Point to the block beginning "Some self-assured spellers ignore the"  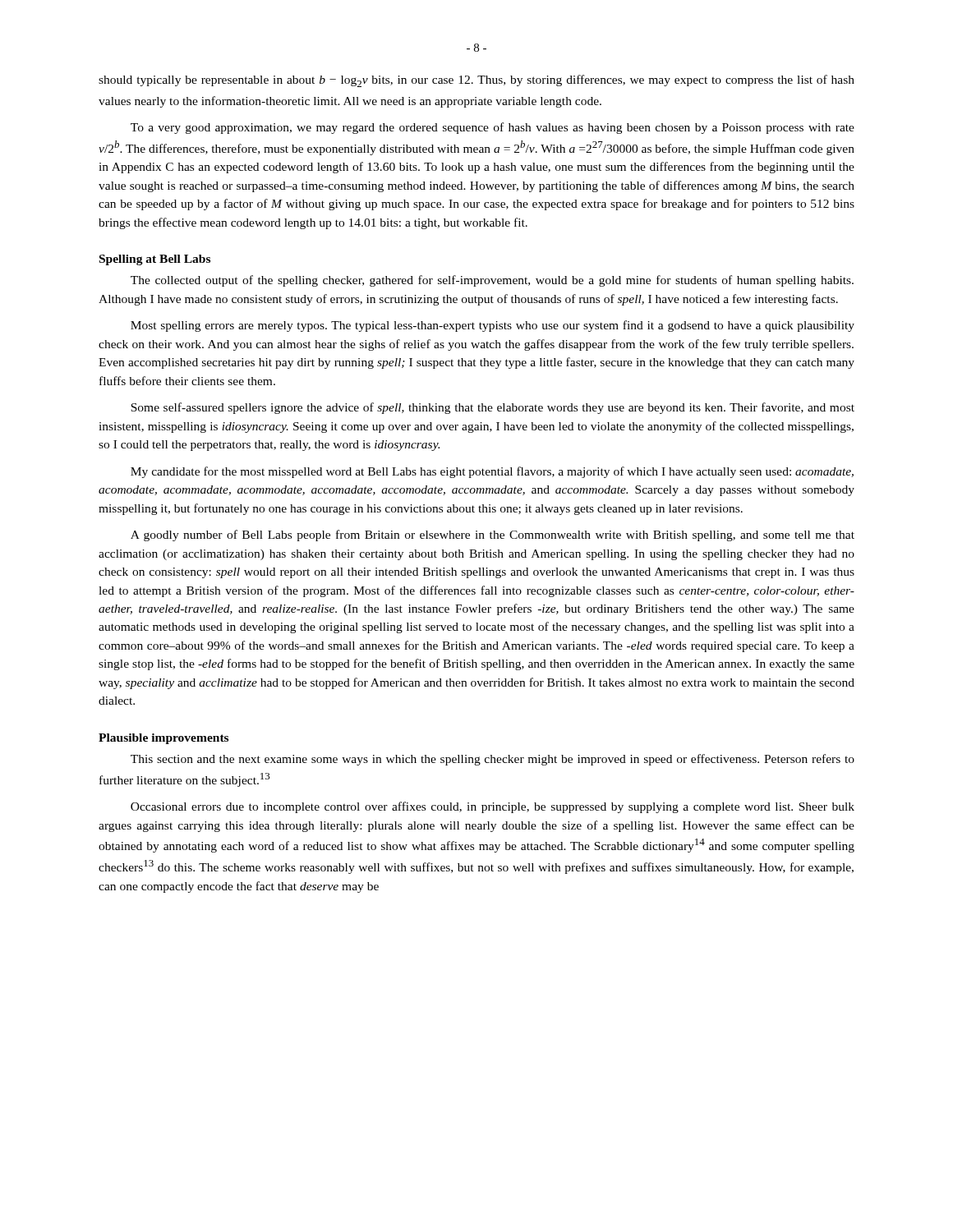click(x=476, y=426)
